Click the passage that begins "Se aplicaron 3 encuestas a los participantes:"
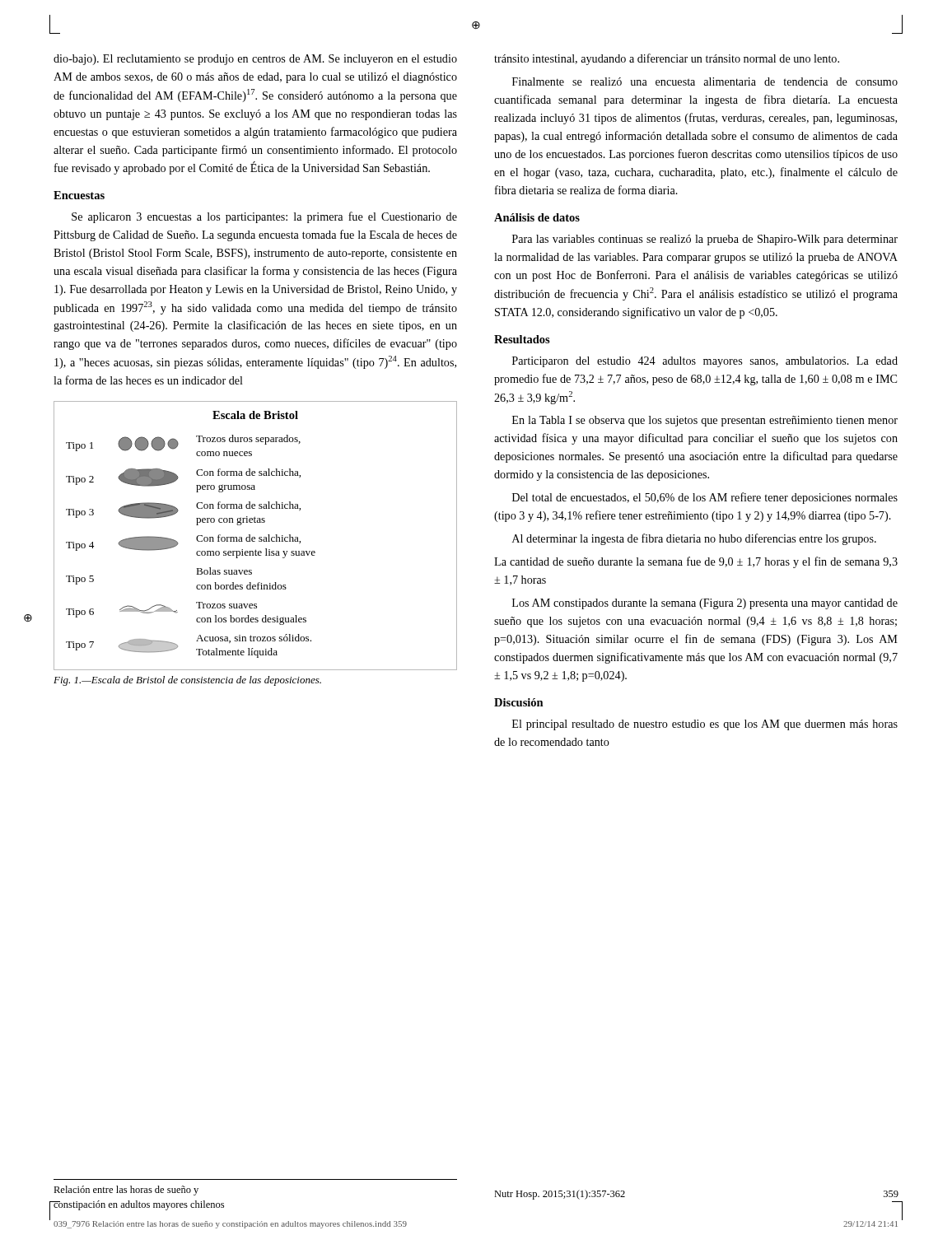Viewport: 952px width, 1235px height. tap(255, 298)
